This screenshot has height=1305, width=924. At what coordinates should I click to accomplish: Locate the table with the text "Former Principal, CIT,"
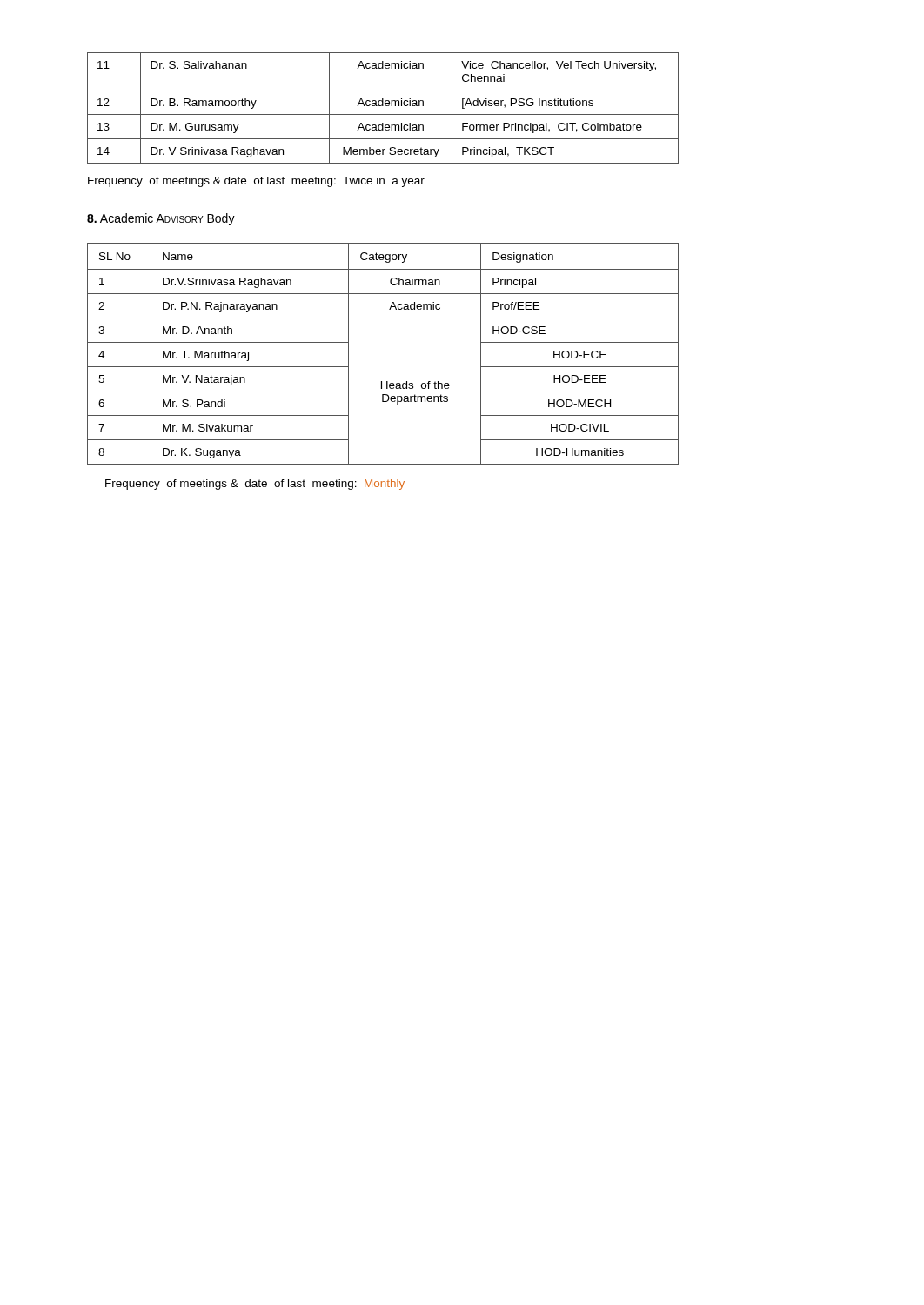tap(462, 108)
